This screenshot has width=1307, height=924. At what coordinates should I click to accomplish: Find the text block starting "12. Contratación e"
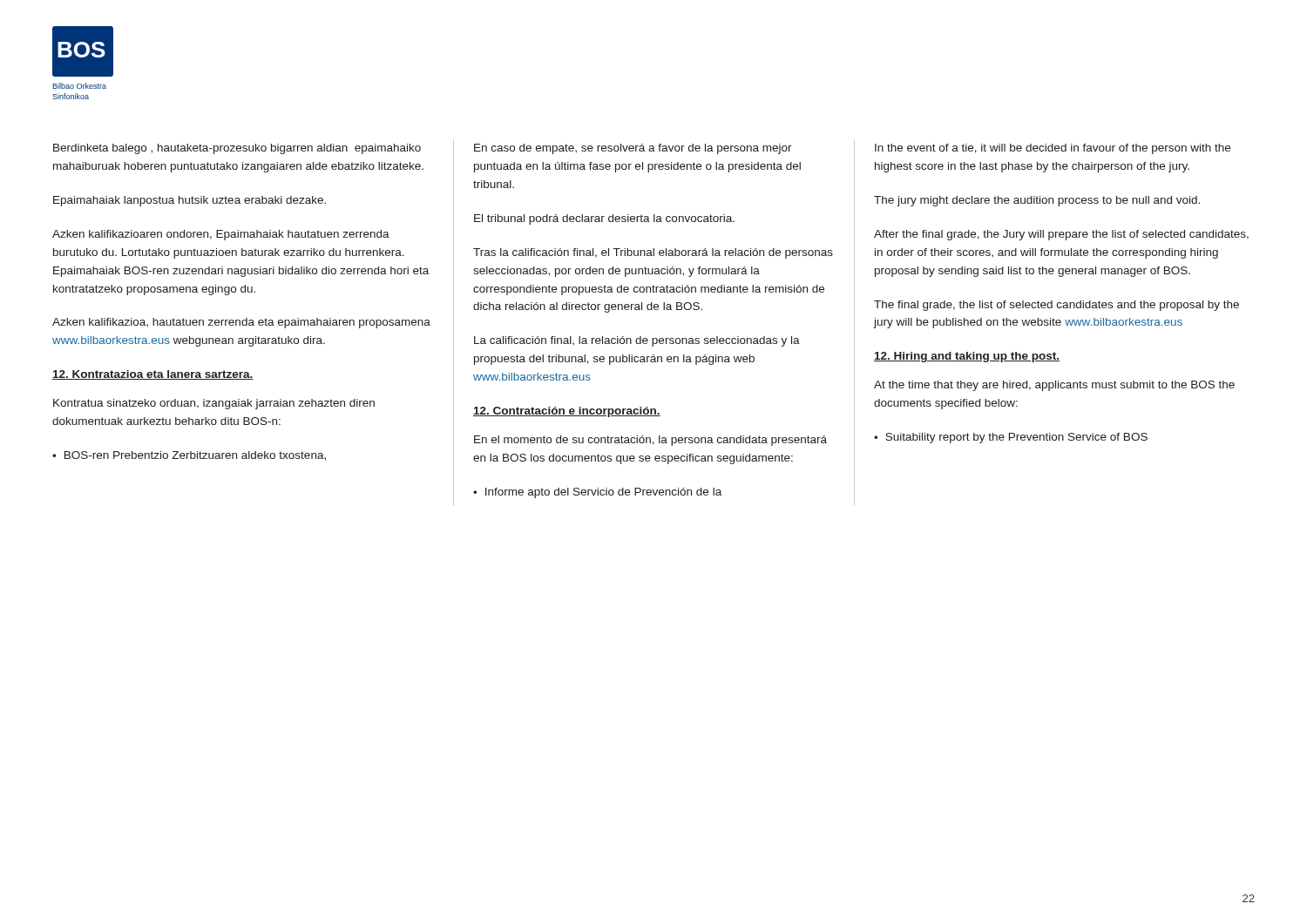pyautogui.click(x=567, y=411)
